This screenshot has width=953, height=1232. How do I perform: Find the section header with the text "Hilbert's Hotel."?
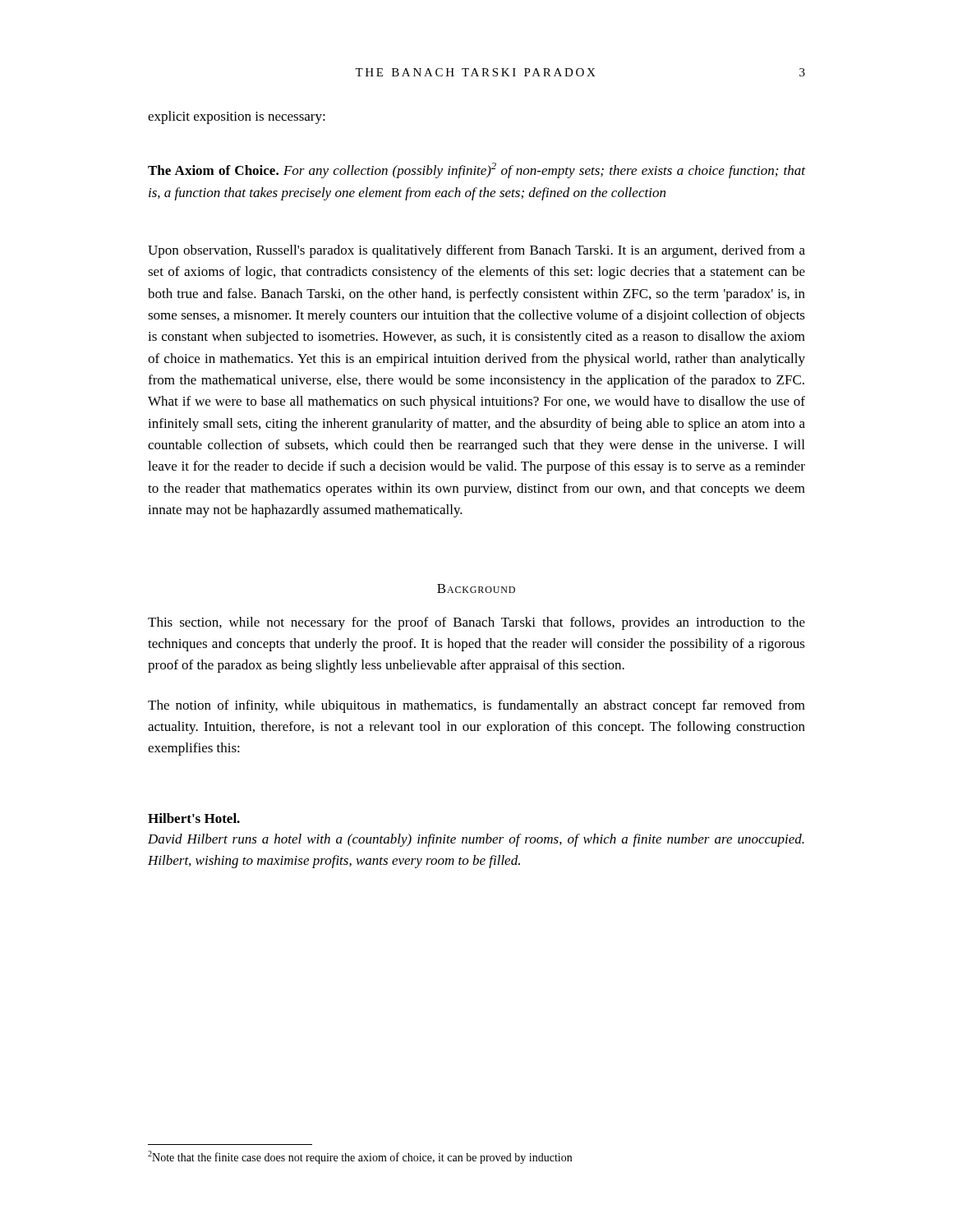194,818
